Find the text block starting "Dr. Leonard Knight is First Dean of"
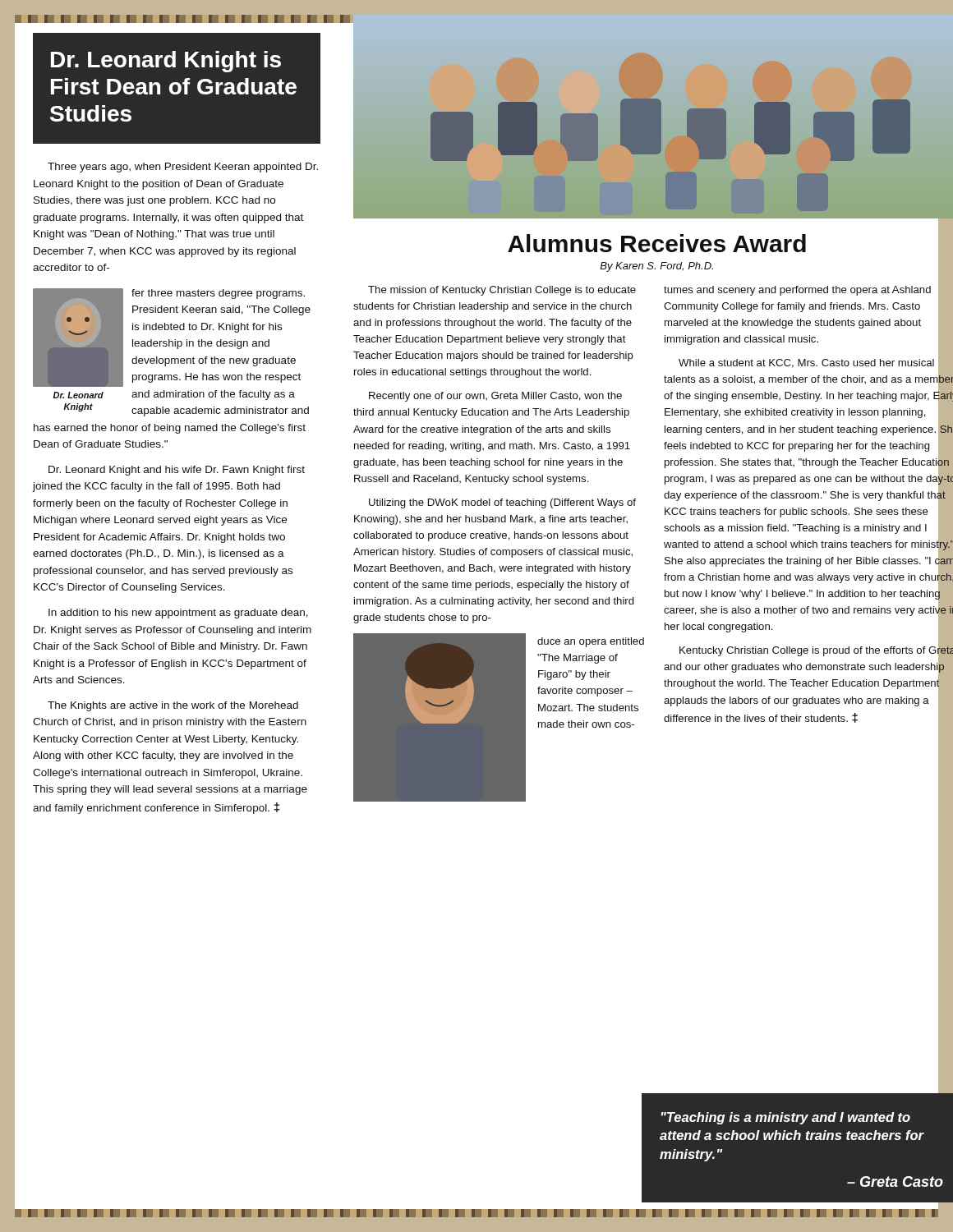Image resolution: width=953 pixels, height=1232 pixels. tap(173, 87)
